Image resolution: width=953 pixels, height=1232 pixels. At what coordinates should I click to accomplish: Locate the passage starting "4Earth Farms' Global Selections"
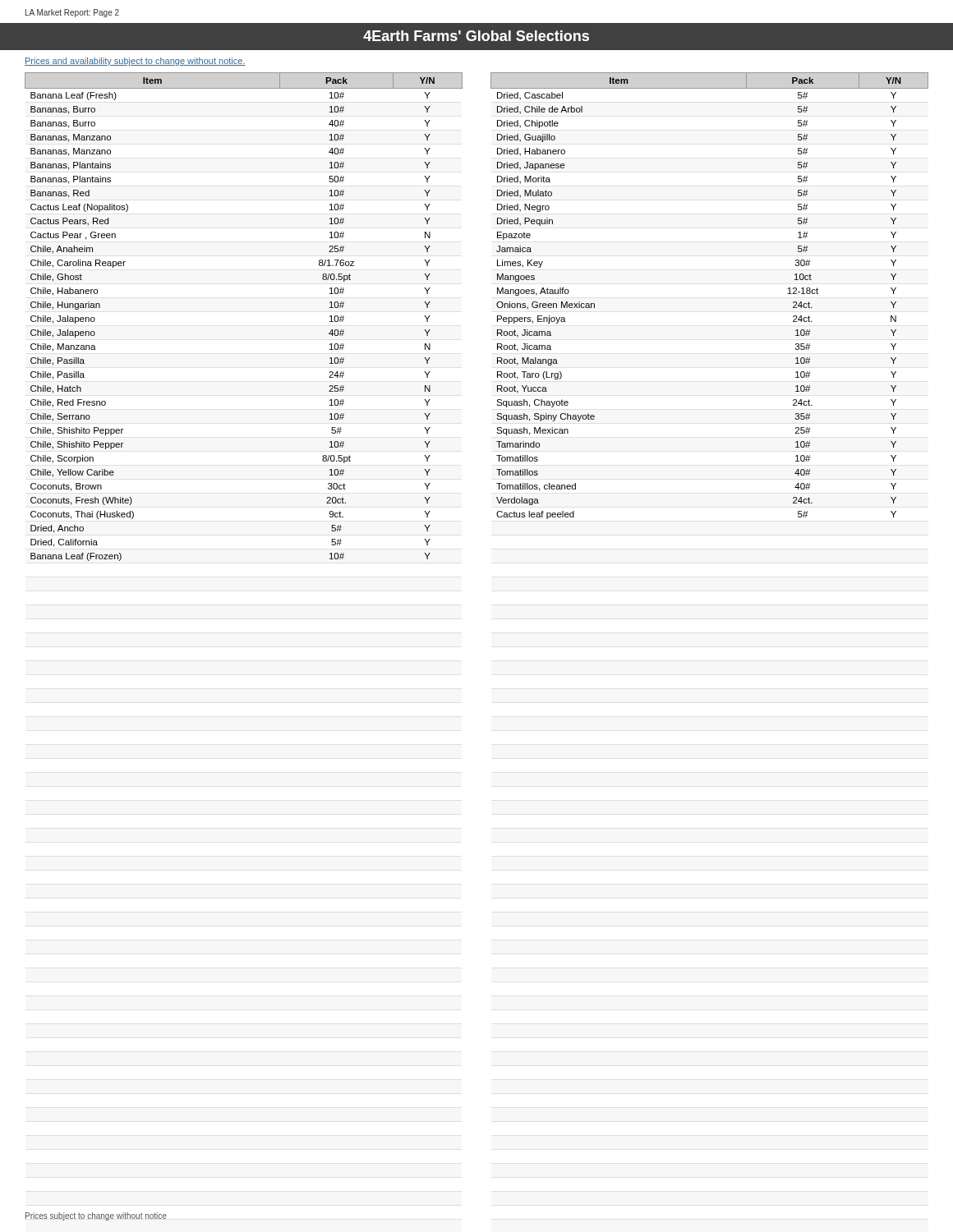click(x=476, y=36)
